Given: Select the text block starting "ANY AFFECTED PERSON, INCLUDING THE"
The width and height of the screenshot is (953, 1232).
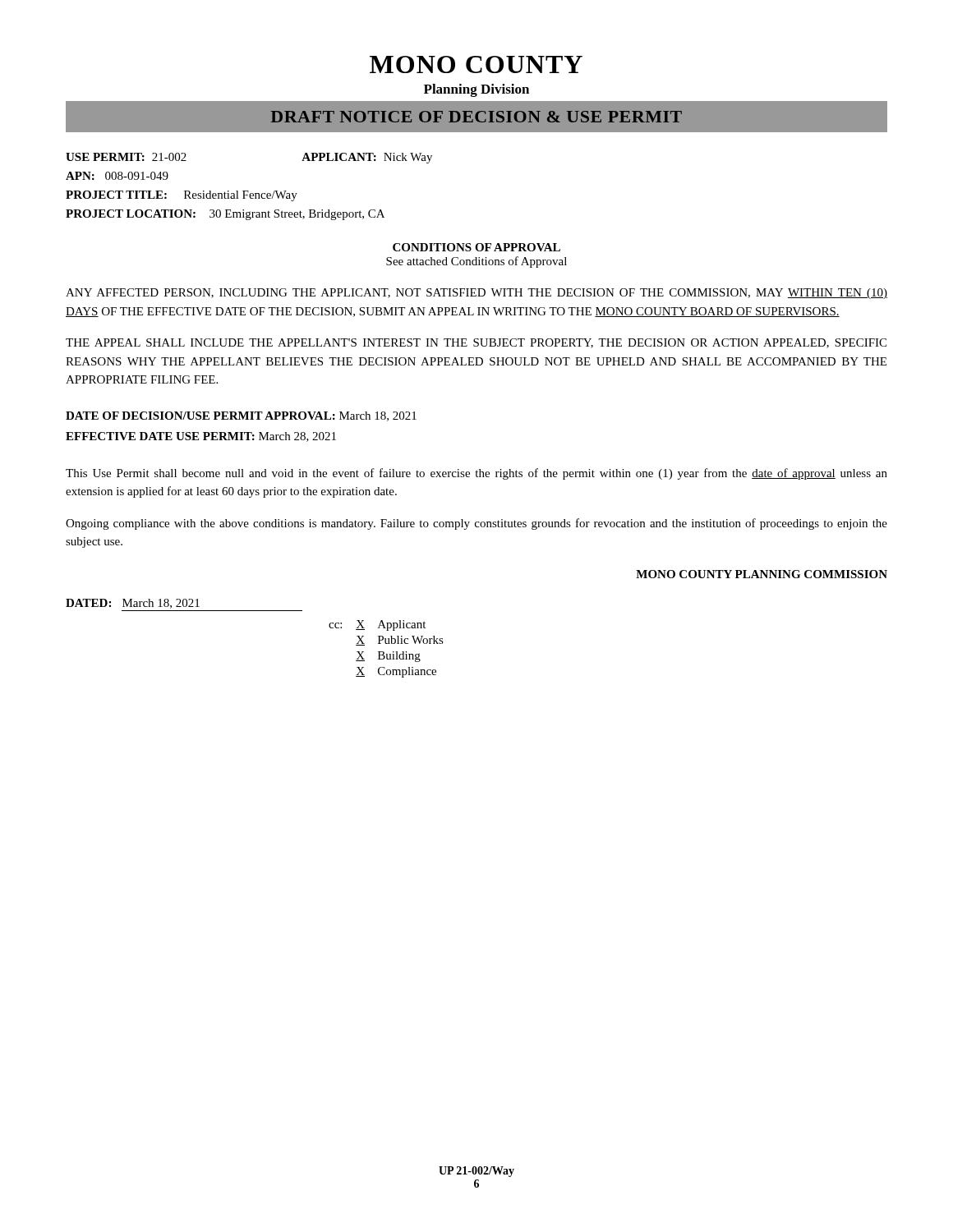Looking at the screenshot, I should click(x=476, y=302).
